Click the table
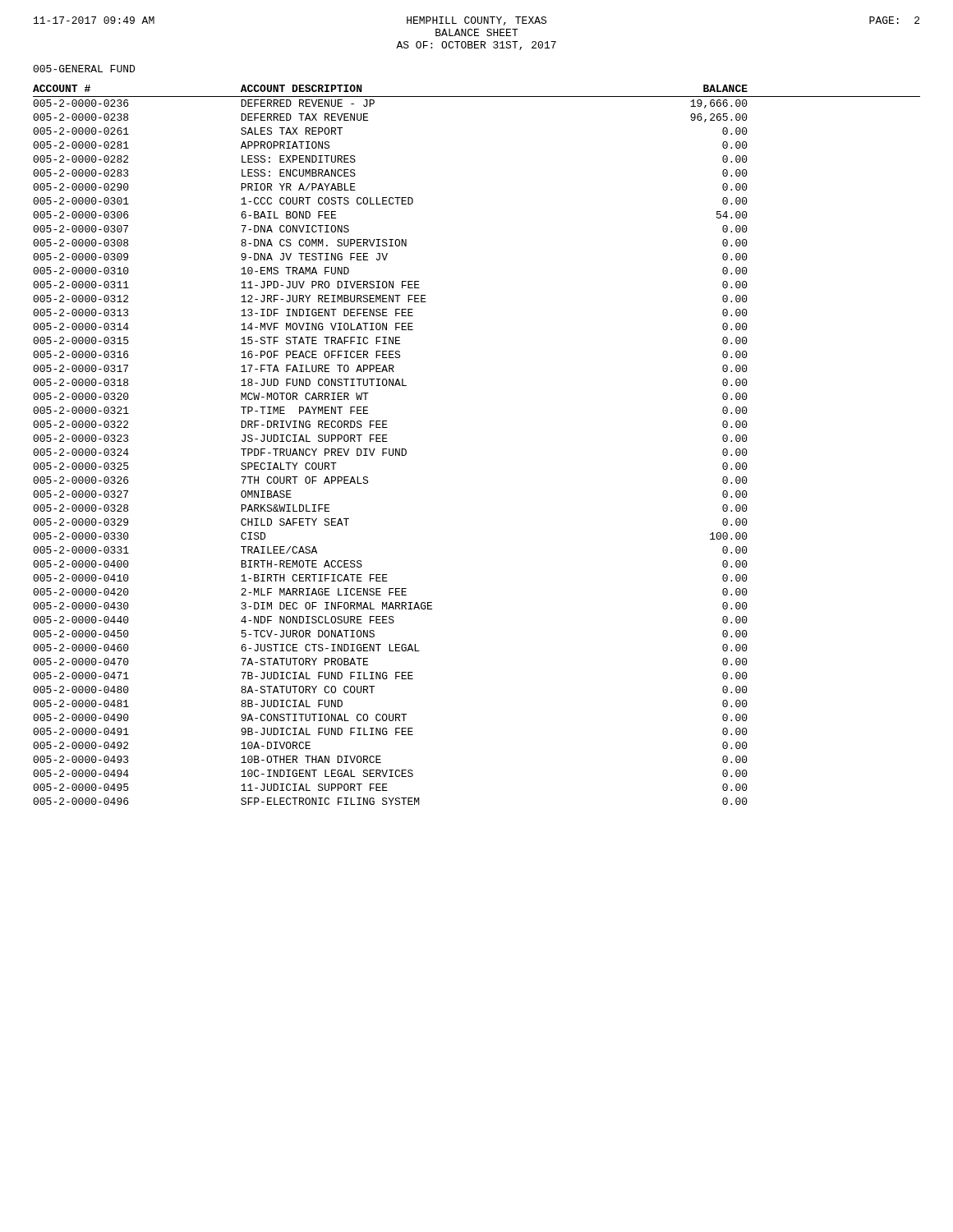The height and width of the screenshot is (1232, 953). pyautogui.click(x=476, y=446)
